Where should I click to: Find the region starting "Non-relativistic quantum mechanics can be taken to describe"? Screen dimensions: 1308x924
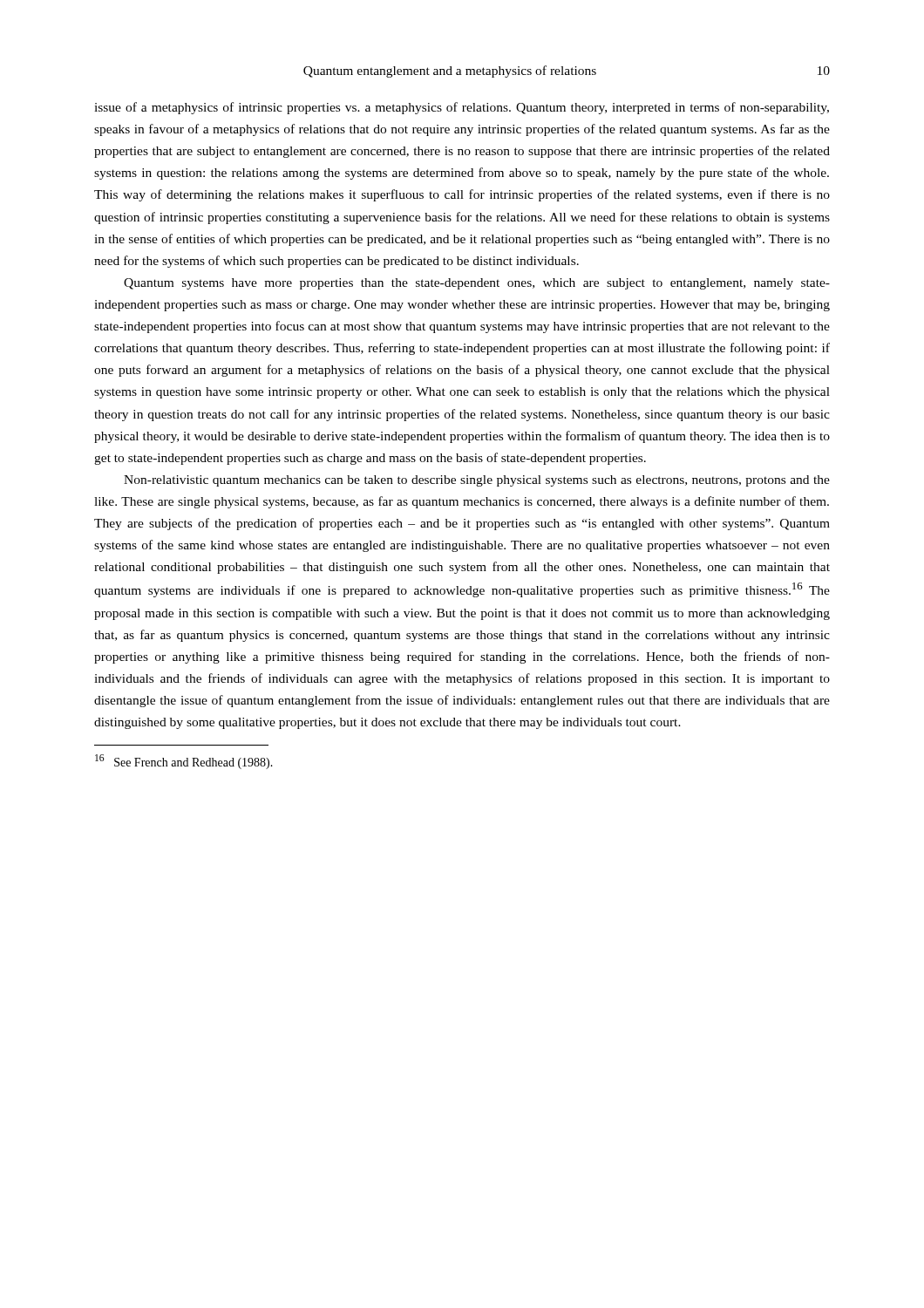pyautogui.click(x=462, y=600)
